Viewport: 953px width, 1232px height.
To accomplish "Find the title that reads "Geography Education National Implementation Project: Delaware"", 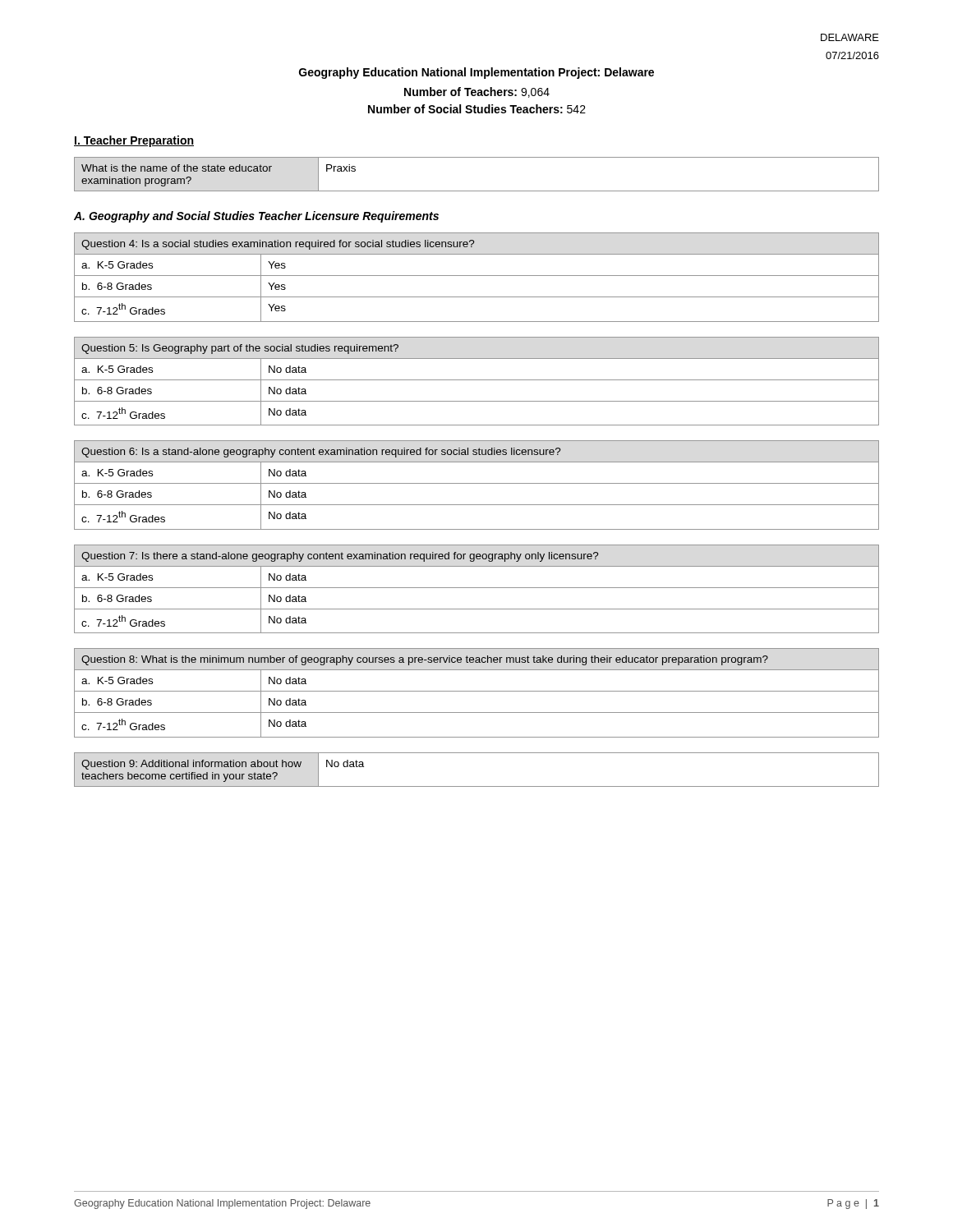I will pos(476,72).
